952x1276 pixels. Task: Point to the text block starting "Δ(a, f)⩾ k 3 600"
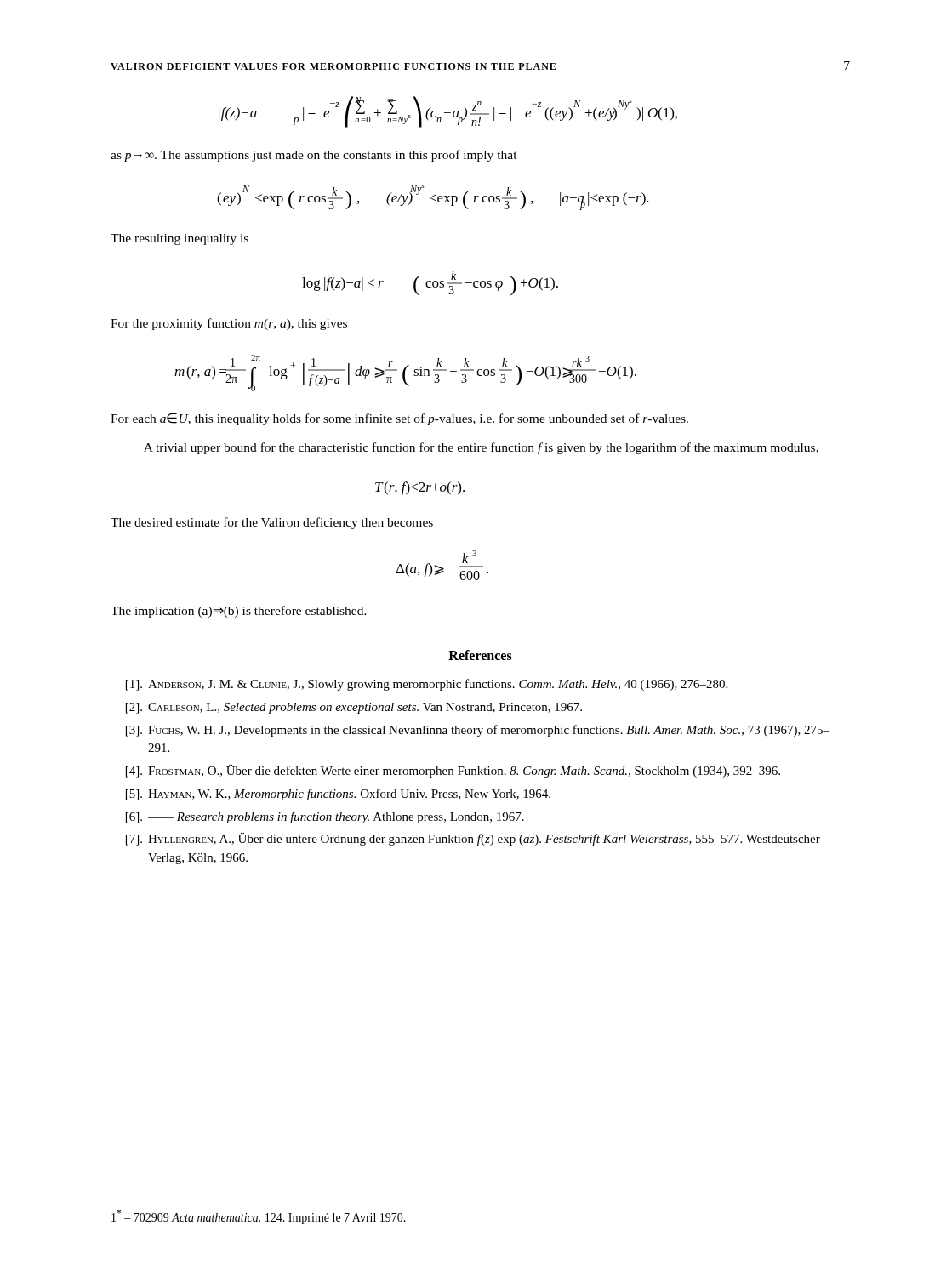480,567
